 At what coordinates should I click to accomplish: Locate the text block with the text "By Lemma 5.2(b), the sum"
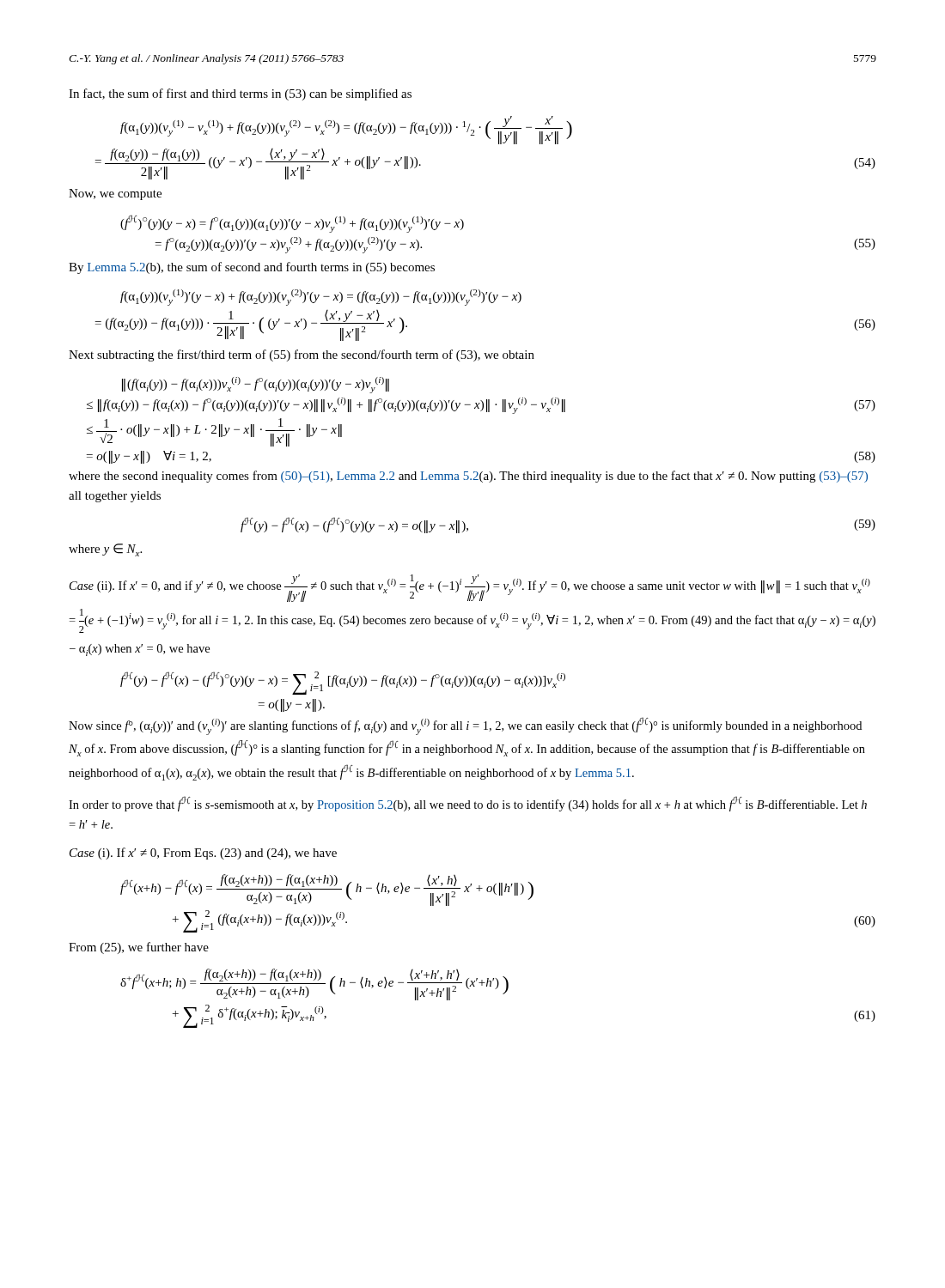point(252,267)
